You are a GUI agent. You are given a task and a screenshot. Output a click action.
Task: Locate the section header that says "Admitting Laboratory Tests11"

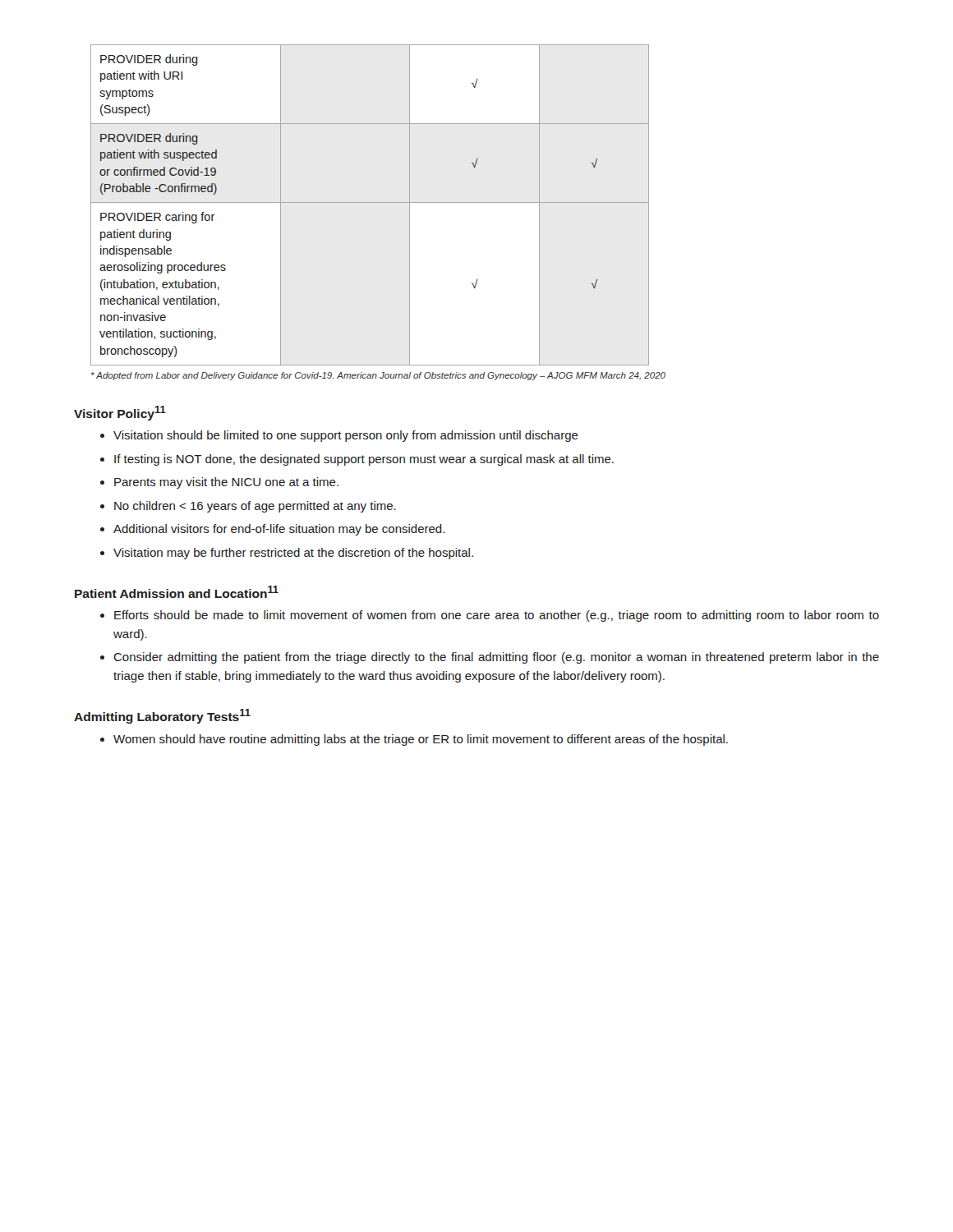(162, 715)
